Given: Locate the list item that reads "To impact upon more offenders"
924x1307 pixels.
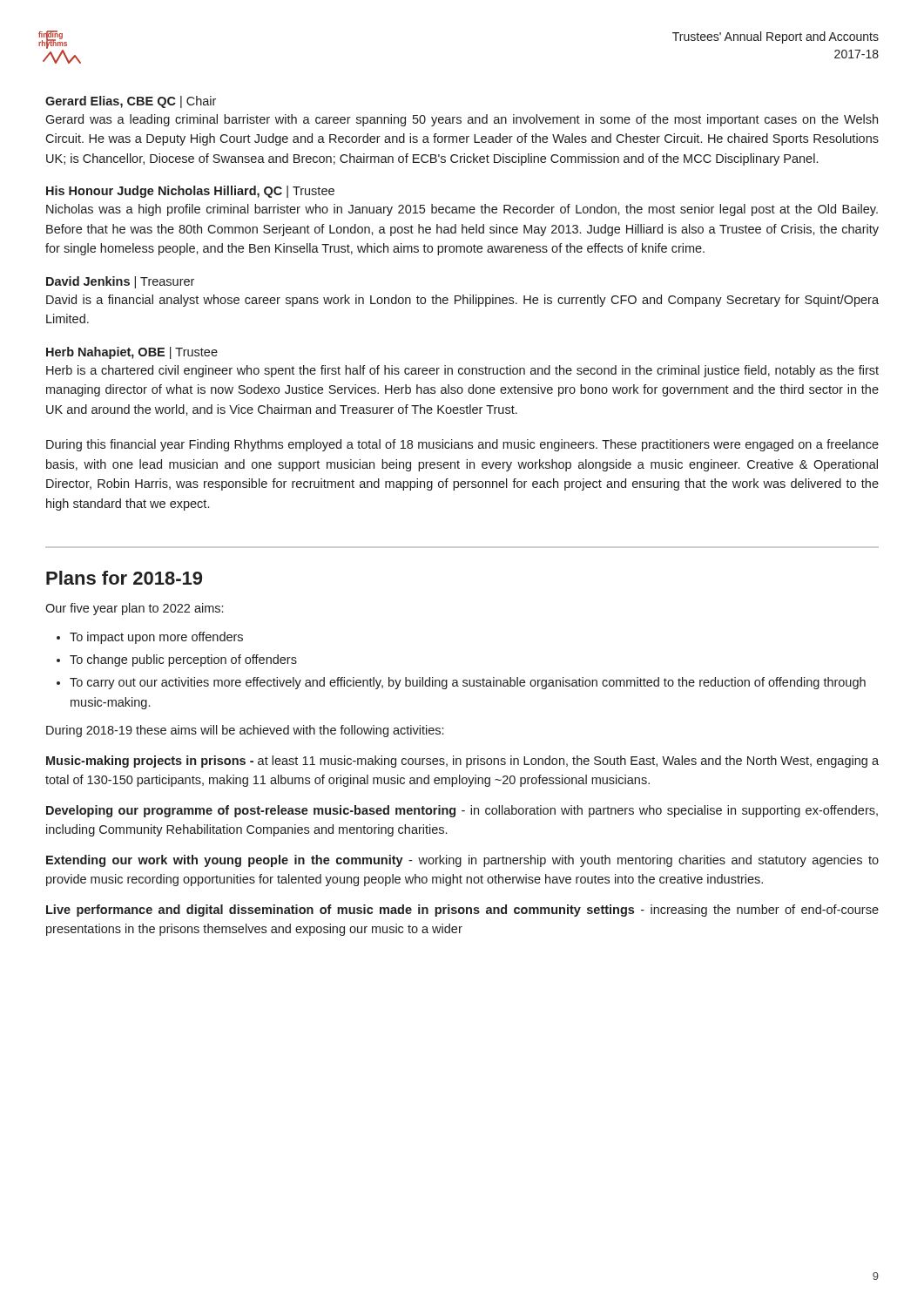Looking at the screenshot, I should pyautogui.click(x=157, y=637).
